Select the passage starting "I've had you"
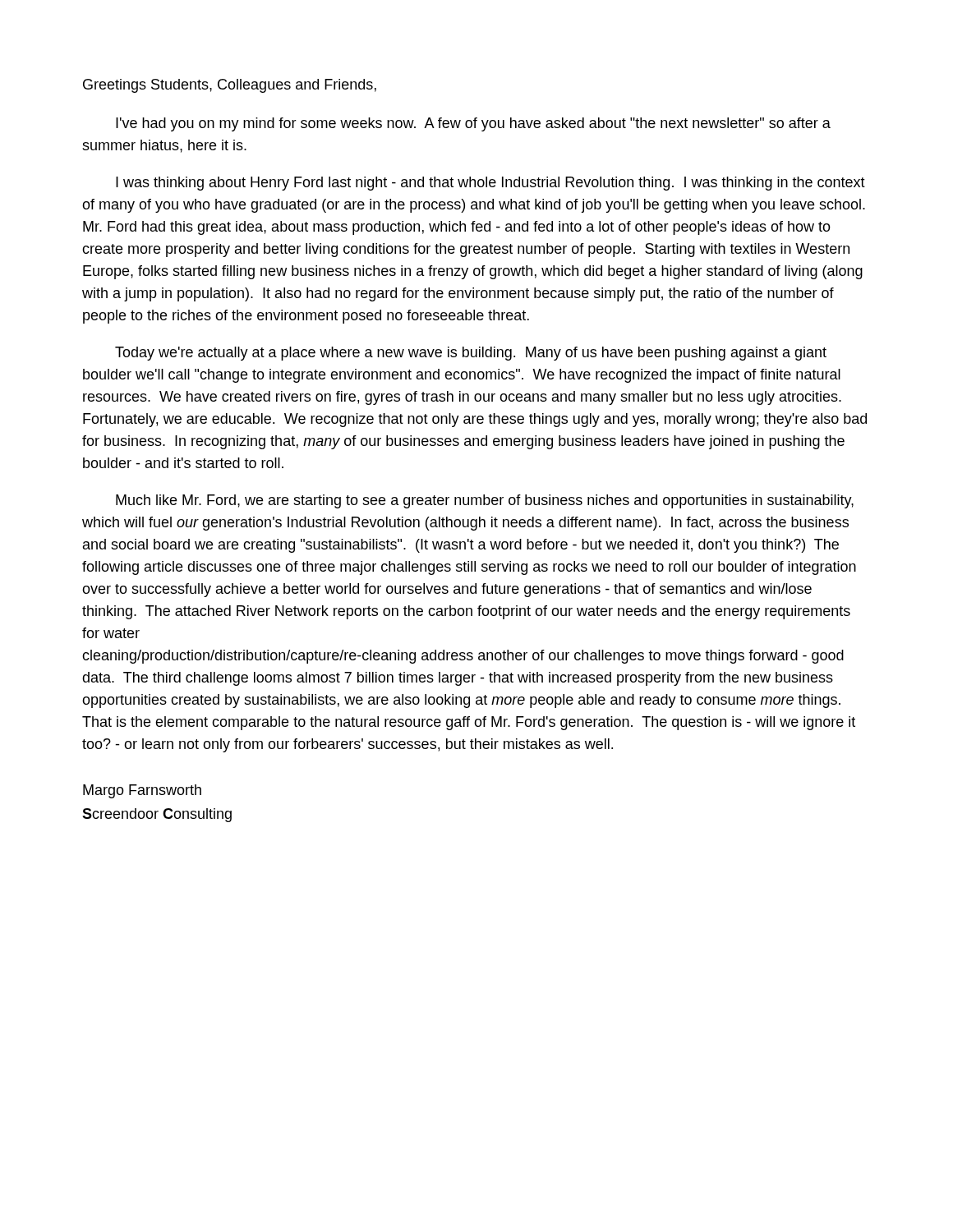This screenshot has width=953, height=1232. [456, 134]
